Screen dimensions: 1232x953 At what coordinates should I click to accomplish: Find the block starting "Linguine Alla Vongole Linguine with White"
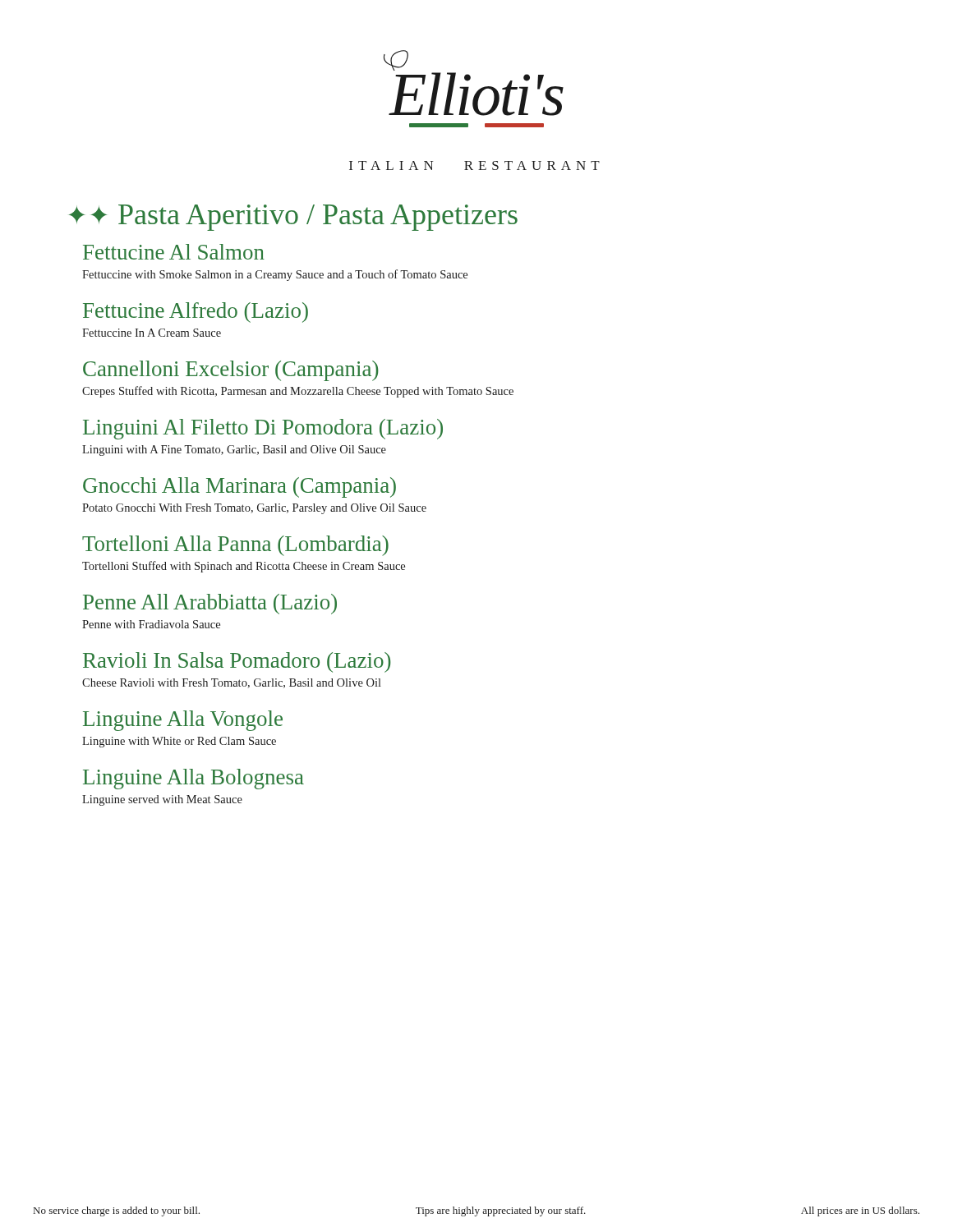tap(183, 721)
